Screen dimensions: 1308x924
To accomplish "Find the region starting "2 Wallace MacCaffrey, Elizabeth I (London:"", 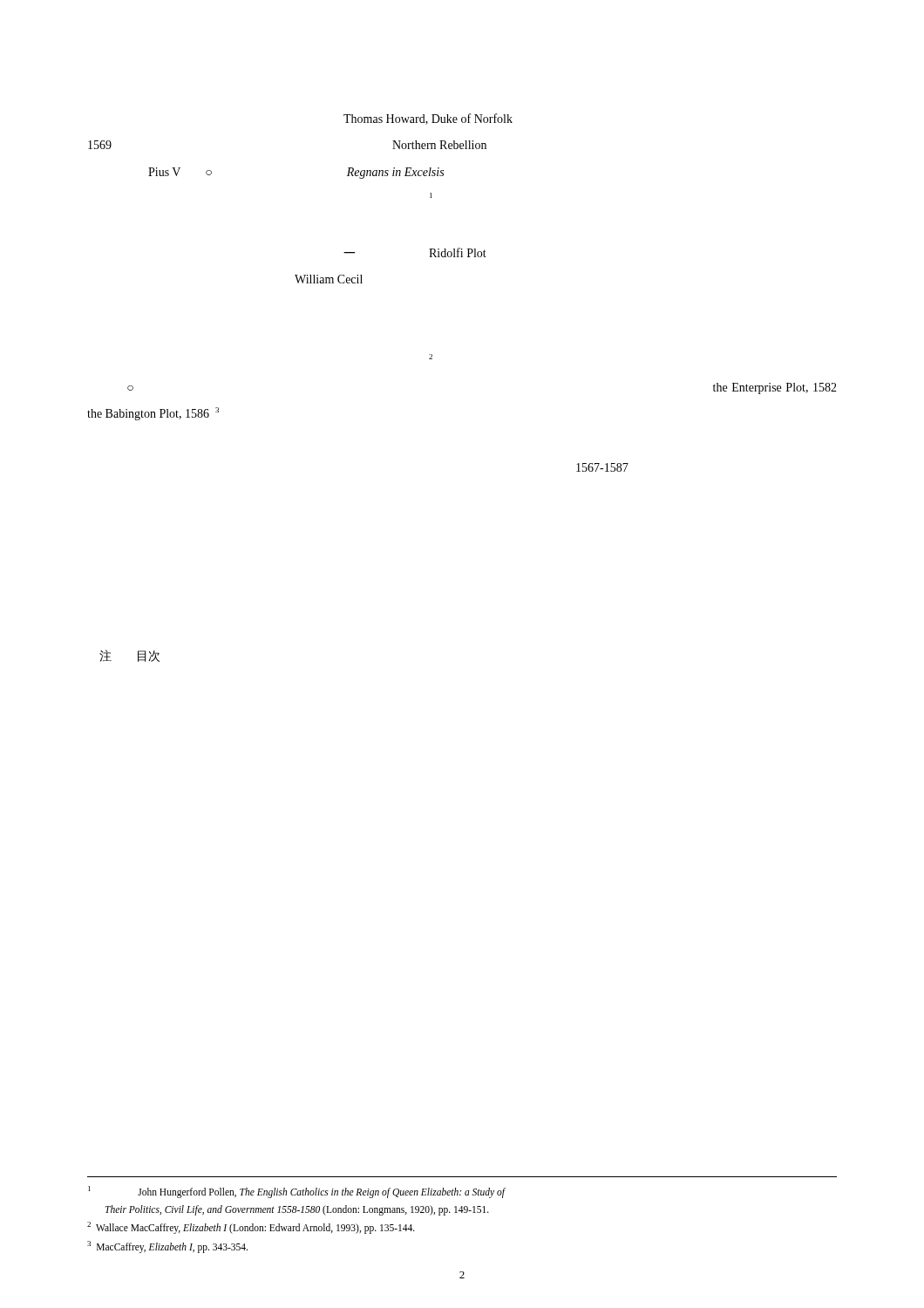I will [251, 1228].
